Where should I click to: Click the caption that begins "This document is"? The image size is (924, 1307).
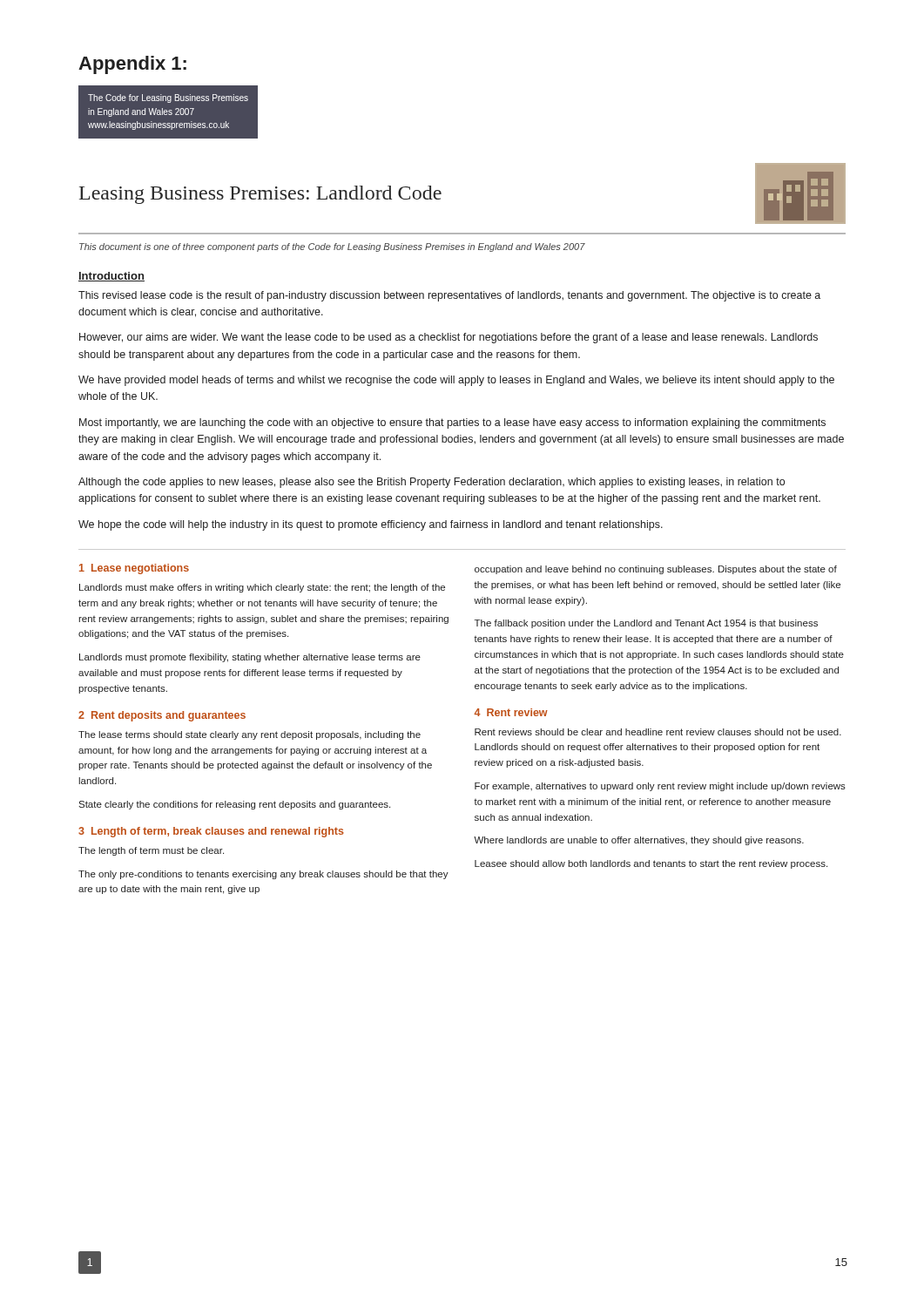click(x=331, y=246)
